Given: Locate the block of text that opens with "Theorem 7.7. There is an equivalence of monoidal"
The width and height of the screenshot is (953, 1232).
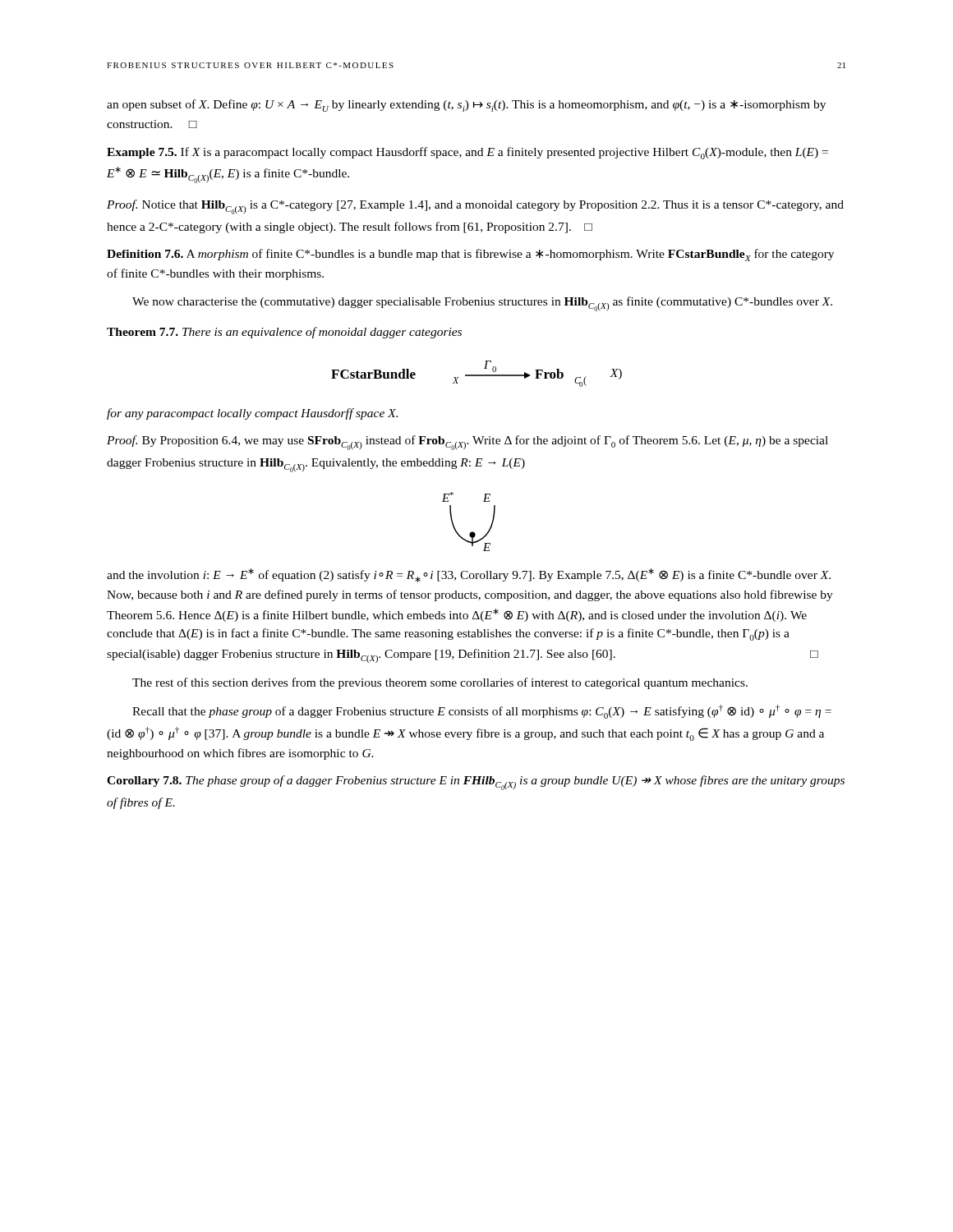Looking at the screenshot, I should click(284, 333).
